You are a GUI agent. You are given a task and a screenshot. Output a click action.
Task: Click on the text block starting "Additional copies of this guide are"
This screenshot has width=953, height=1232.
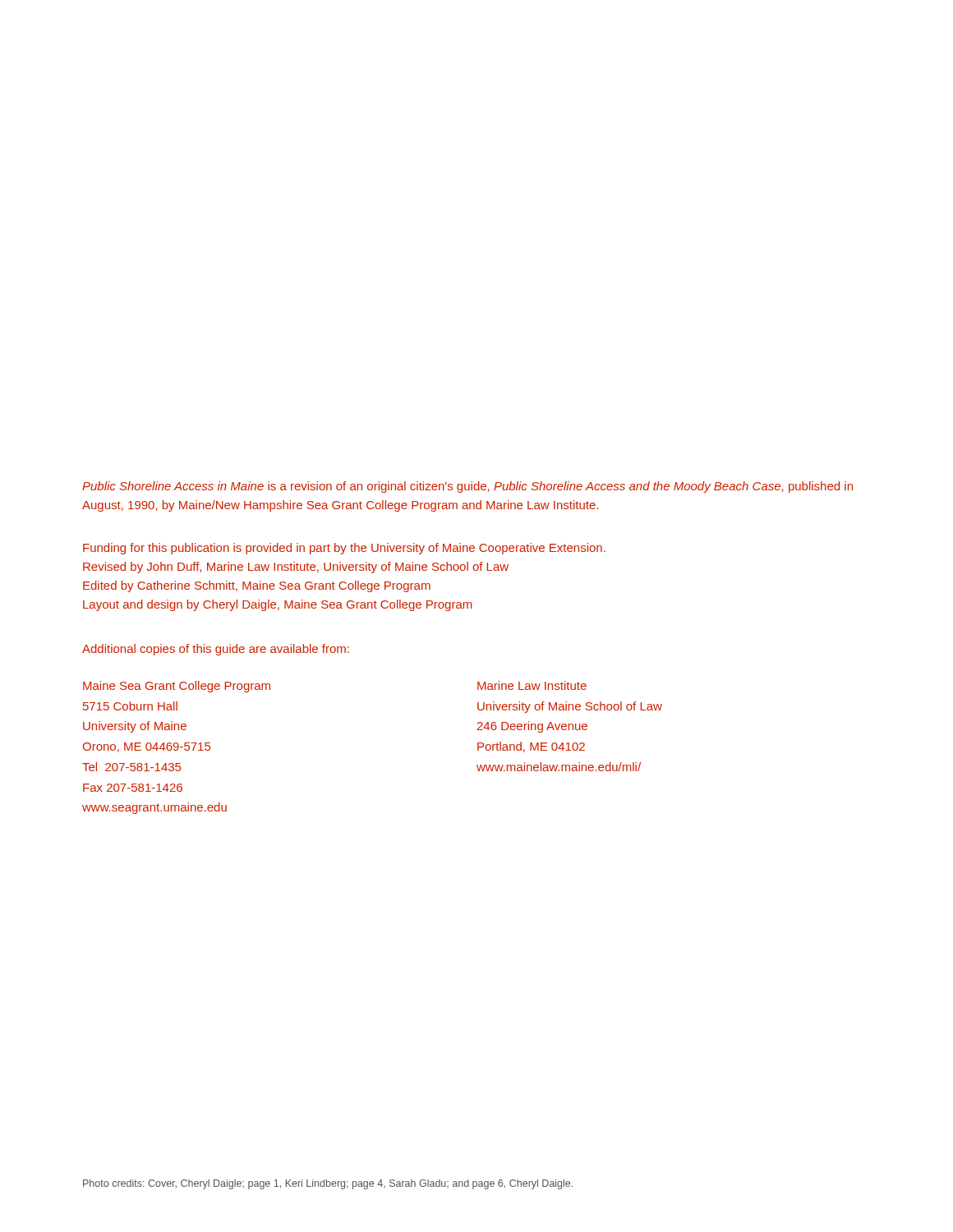(216, 648)
